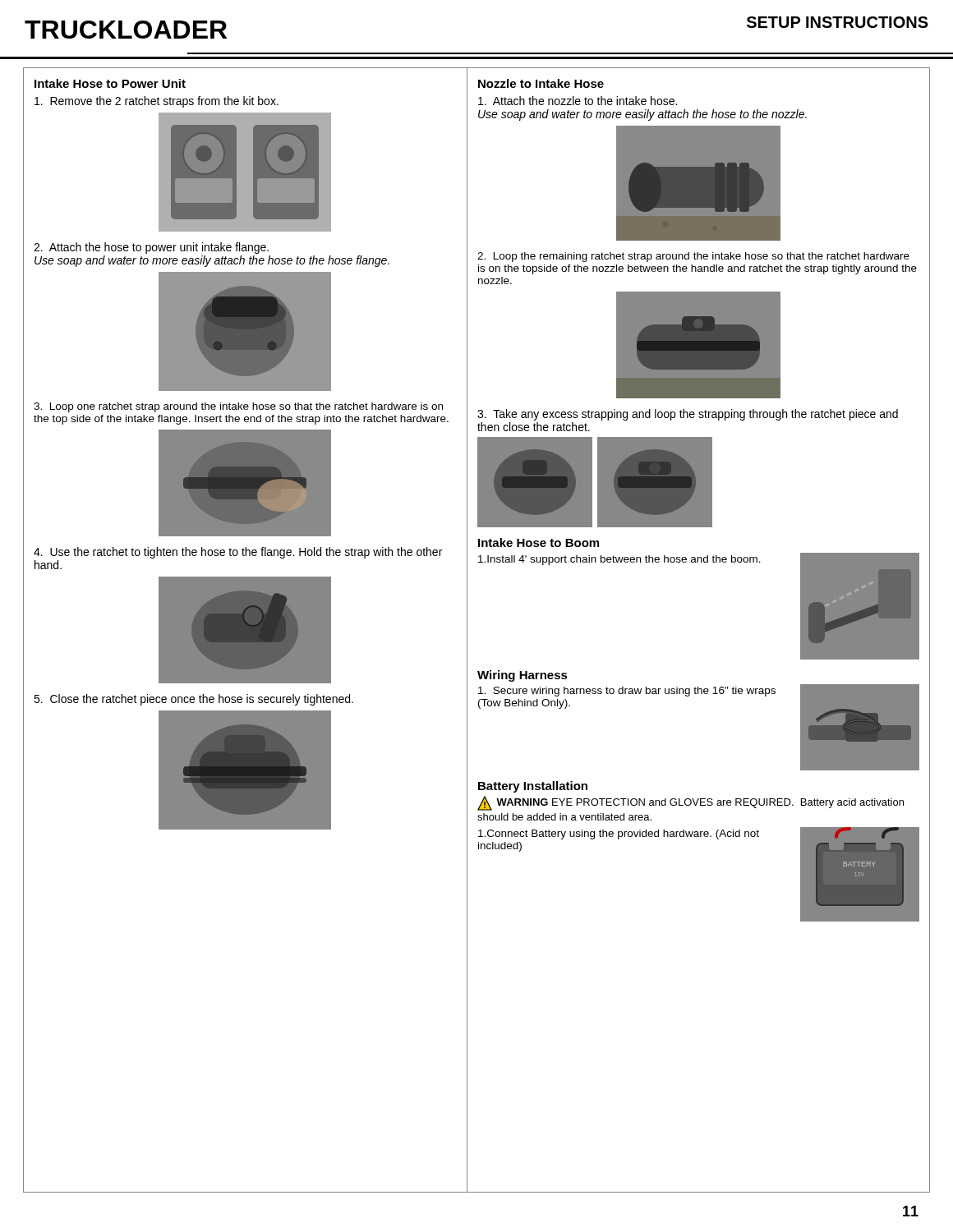Click where it says "Battery Installation"
Screen dimensions: 1232x953
[533, 786]
